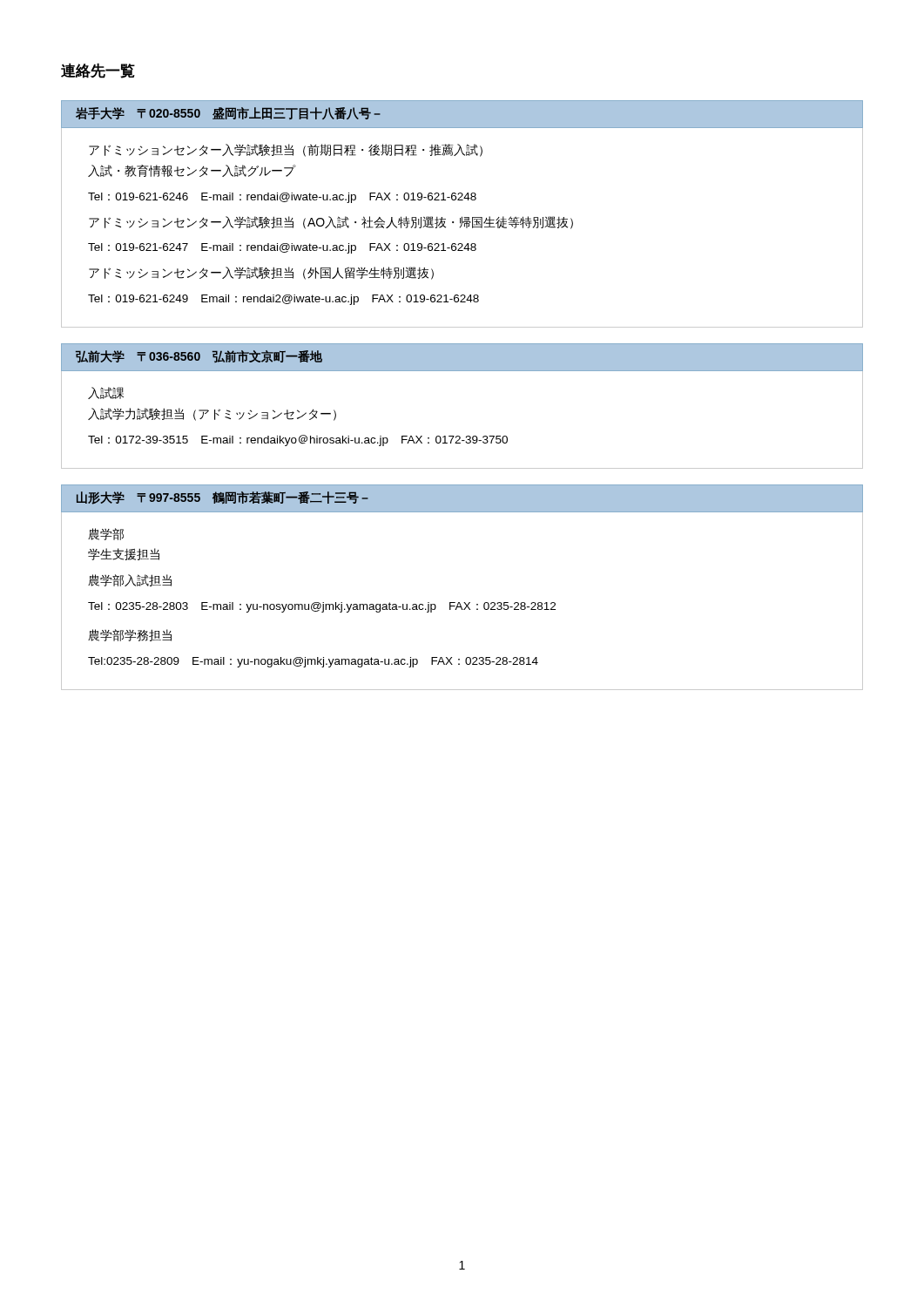Where does it say "Tel：0235-28-2803 E-mail：yu-nosyomu@jmkj.yamagata-u.ac.jp FAX：0235-28-2812"?

pyautogui.click(x=322, y=606)
